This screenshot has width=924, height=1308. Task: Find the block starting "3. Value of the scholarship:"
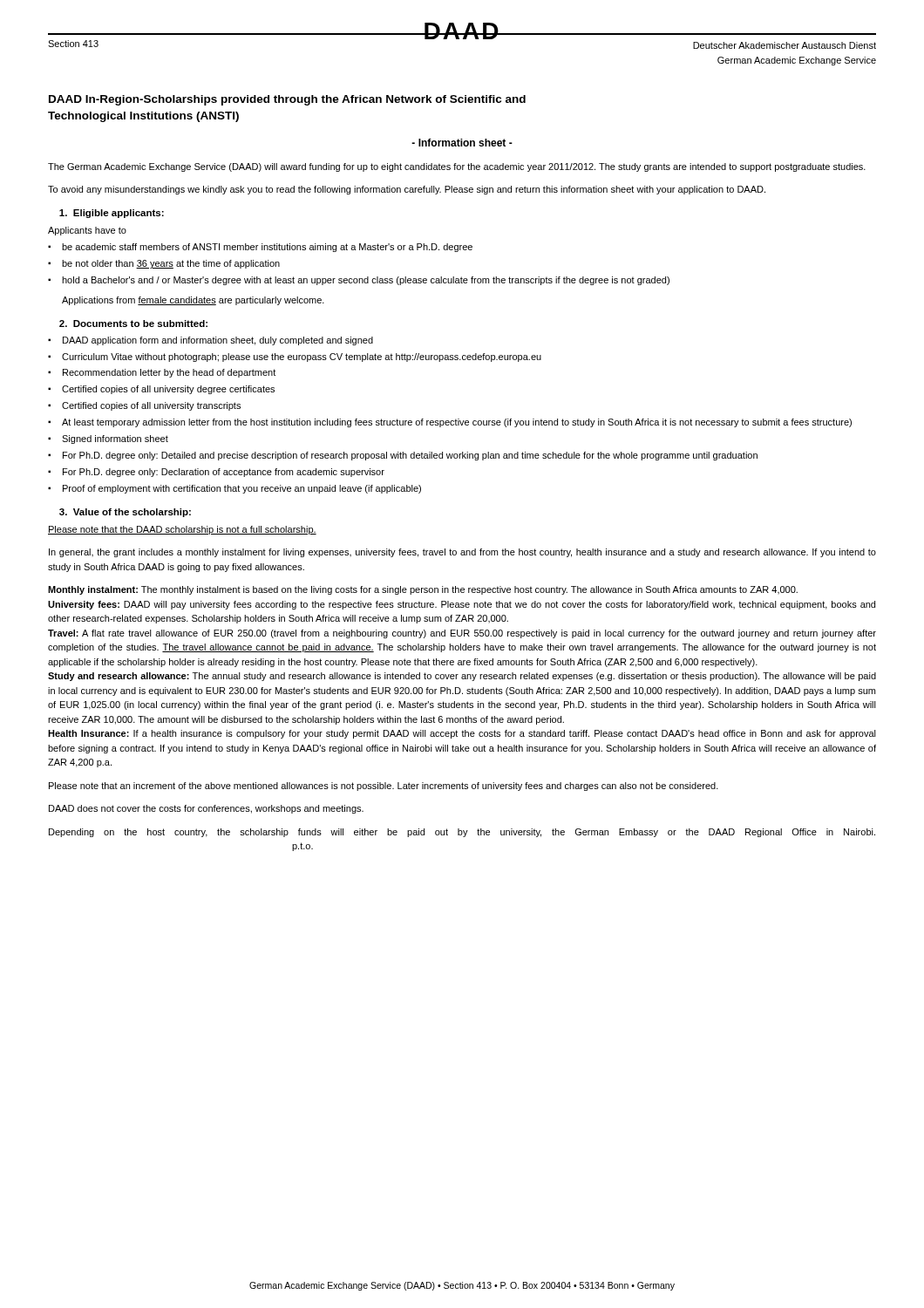(x=120, y=512)
